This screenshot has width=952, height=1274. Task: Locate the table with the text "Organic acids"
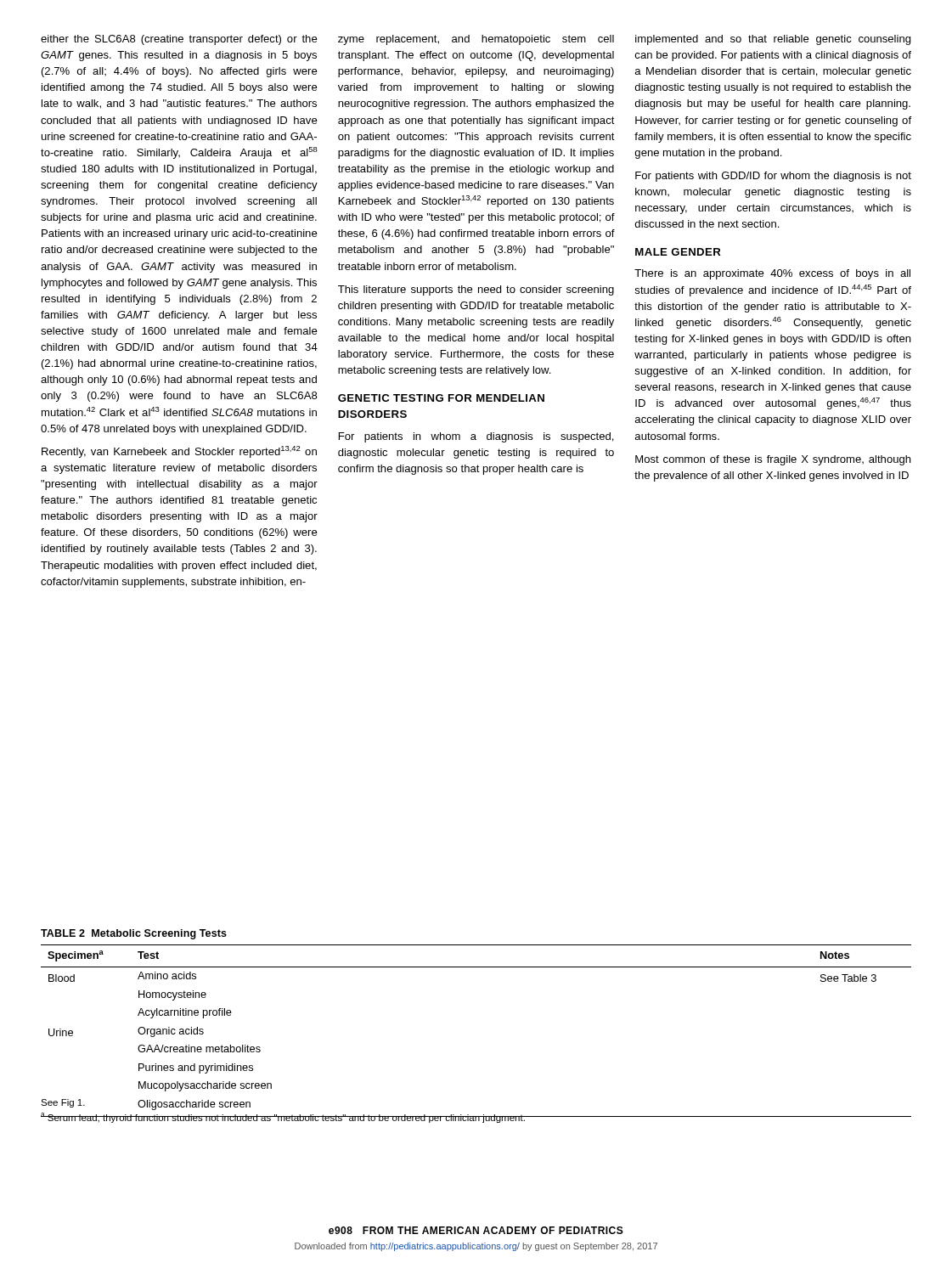point(476,1031)
